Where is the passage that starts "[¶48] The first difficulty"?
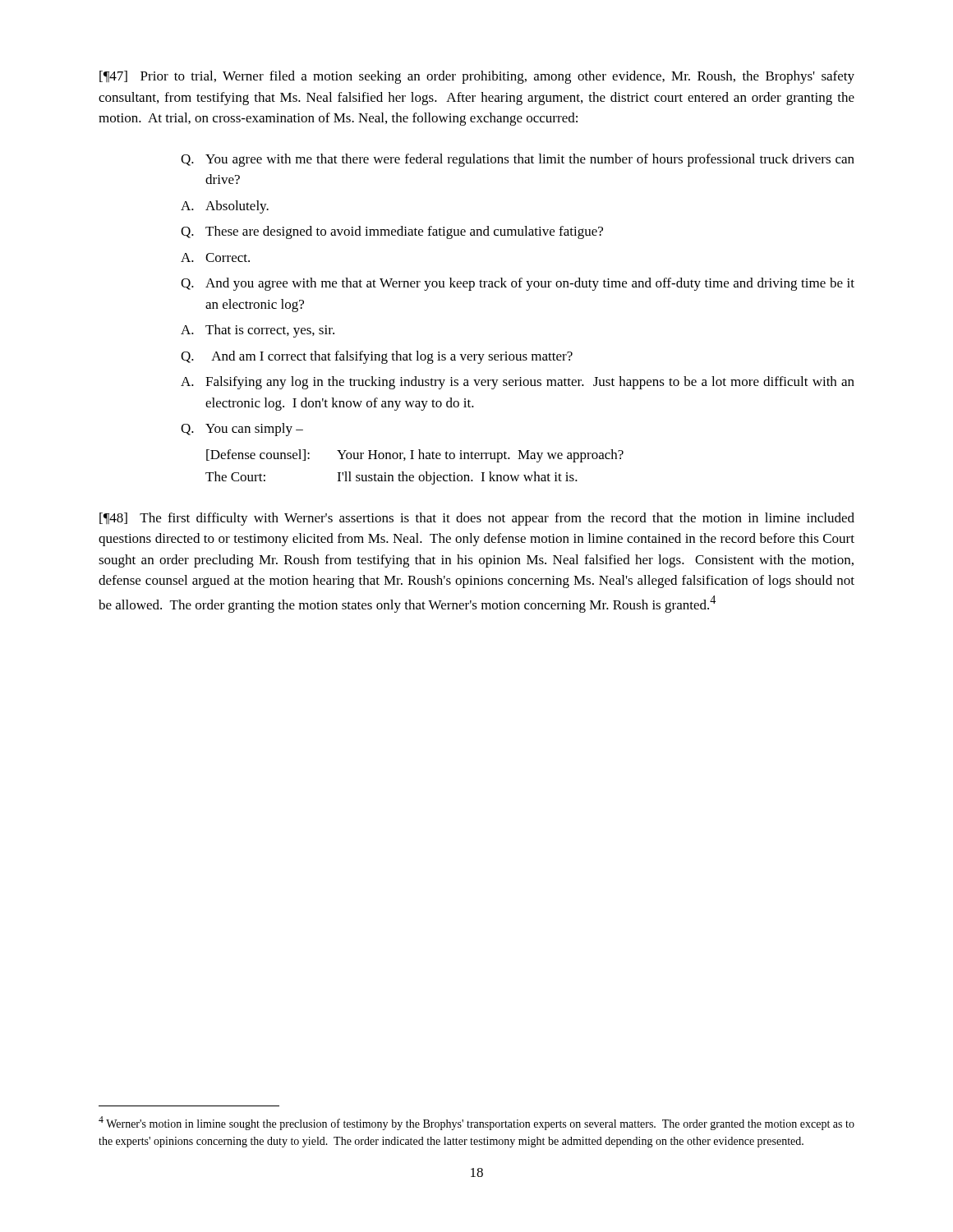This screenshot has width=953, height=1232. [x=476, y=561]
